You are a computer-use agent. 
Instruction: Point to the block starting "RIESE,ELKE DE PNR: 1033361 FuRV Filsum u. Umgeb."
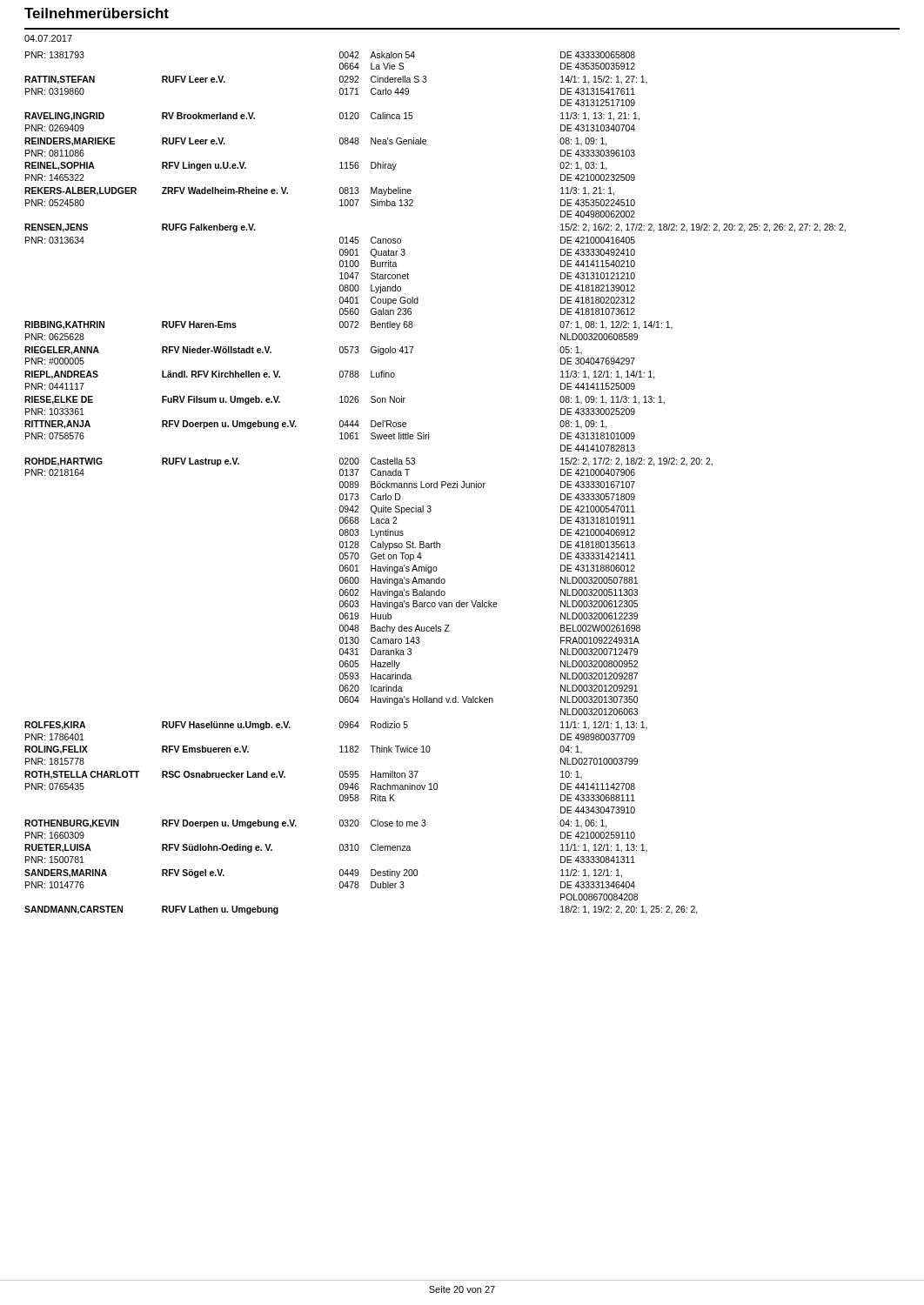click(x=345, y=400)
